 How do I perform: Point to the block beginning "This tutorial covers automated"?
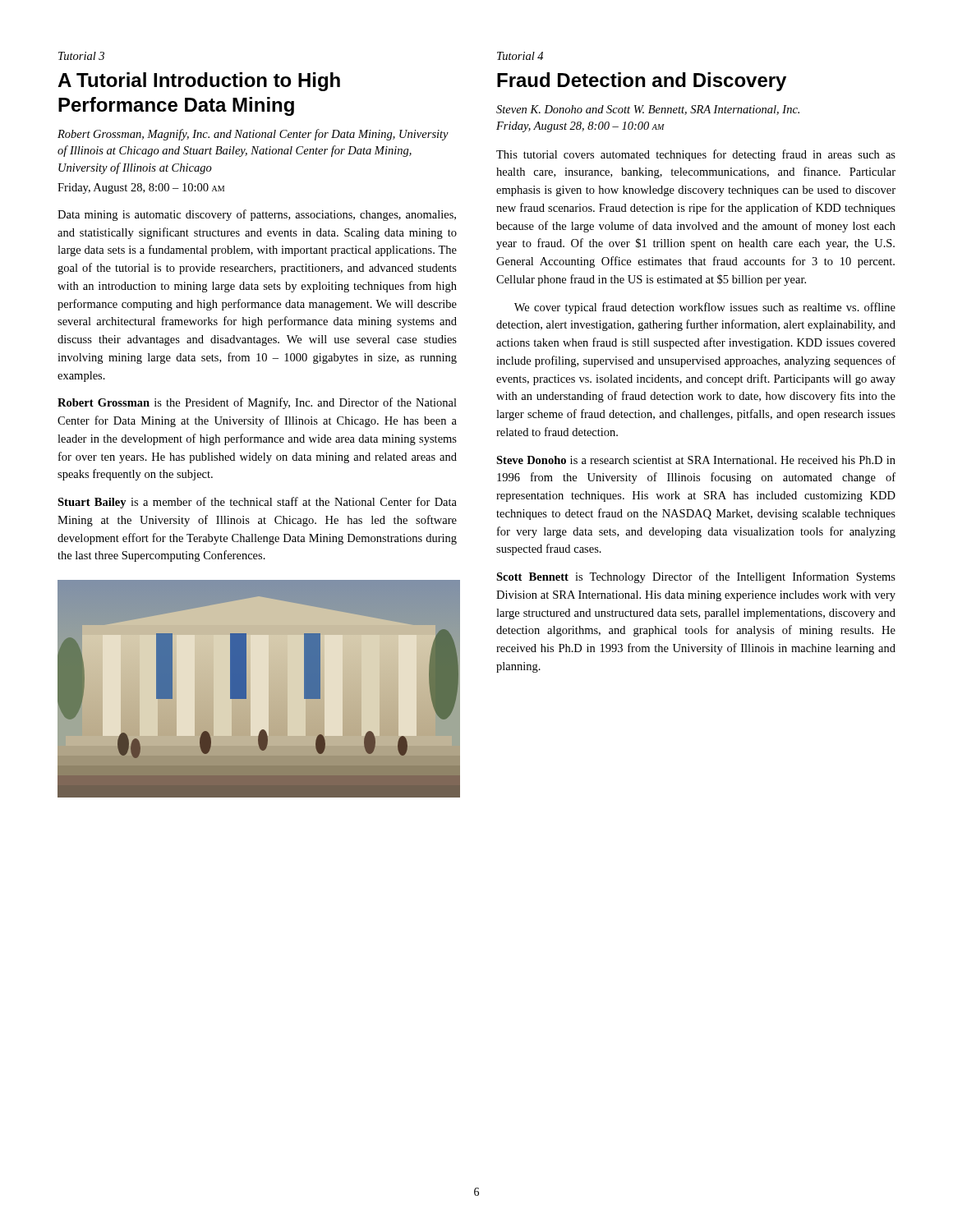(x=696, y=294)
